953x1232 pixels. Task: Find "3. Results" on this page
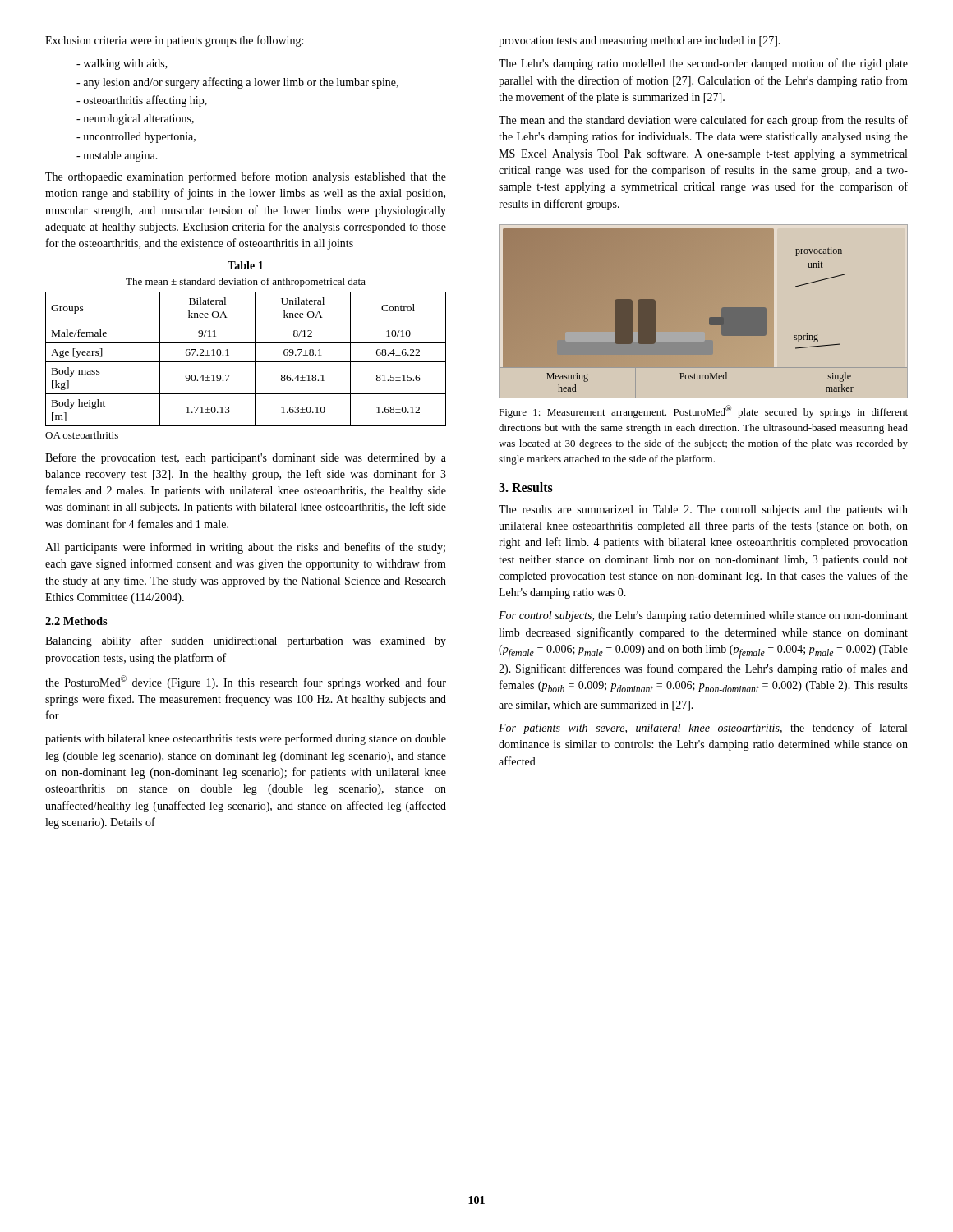pyautogui.click(x=526, y=487)
